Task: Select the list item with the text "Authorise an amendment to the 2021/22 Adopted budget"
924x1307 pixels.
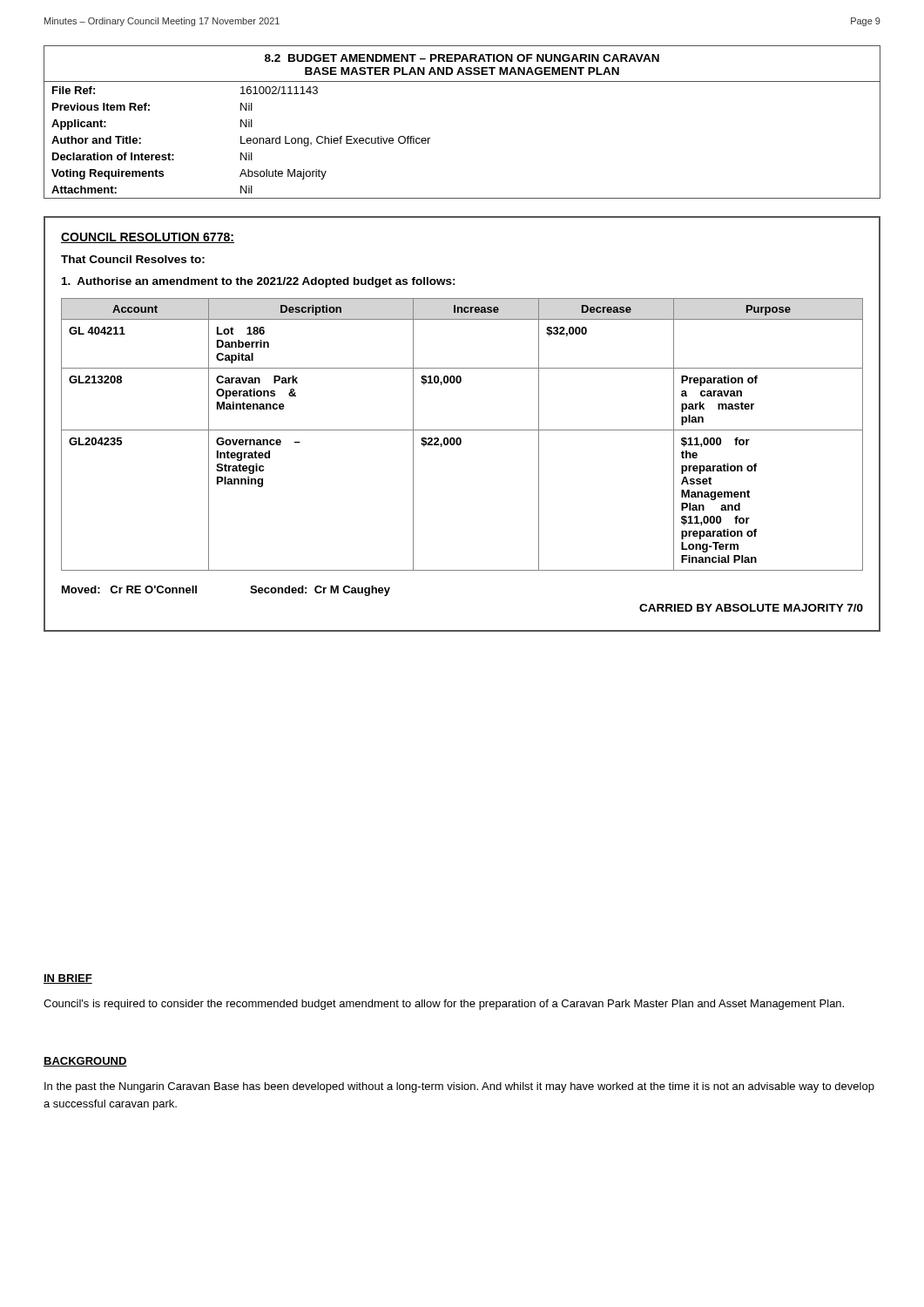Action: coord(258,281)
